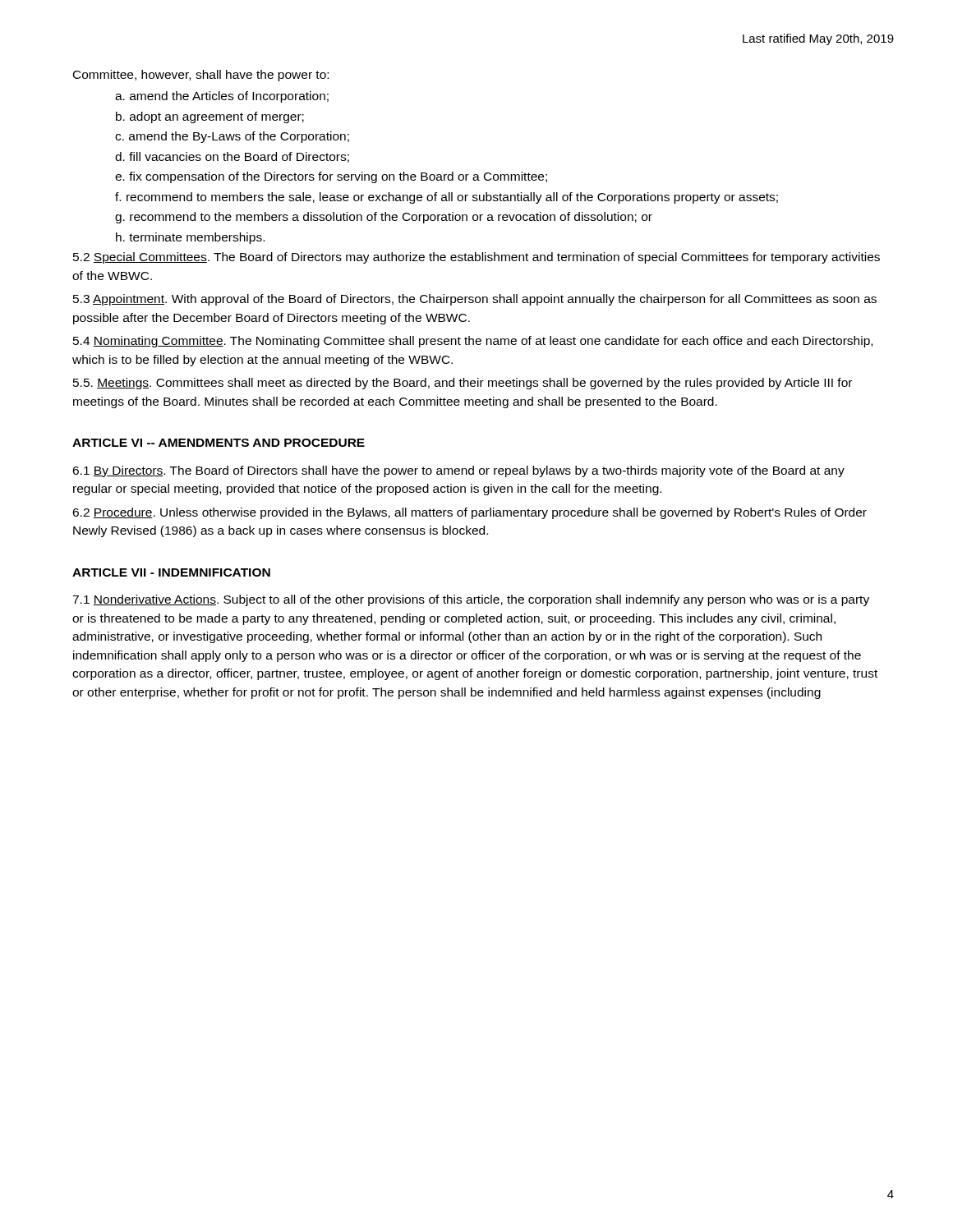Point to the block beginning "2 Special Committees. The Board of Directors"
This screenshot has height=1232, width=953.
[476, 266]
